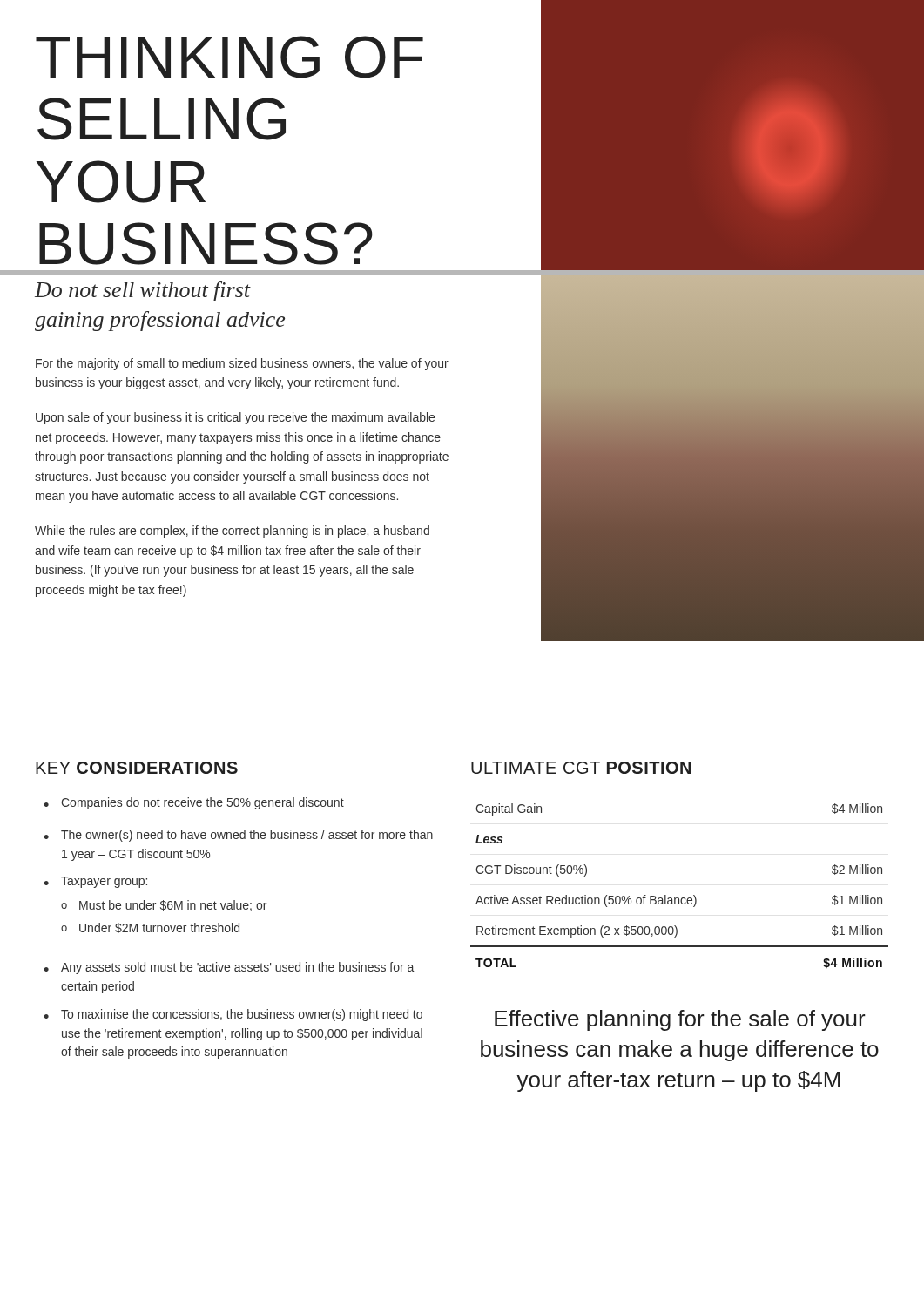This screenshot has width=924, height=1307.
Task: Point to the text starting "• Taxpayer group:"
Action: point(155,911)
